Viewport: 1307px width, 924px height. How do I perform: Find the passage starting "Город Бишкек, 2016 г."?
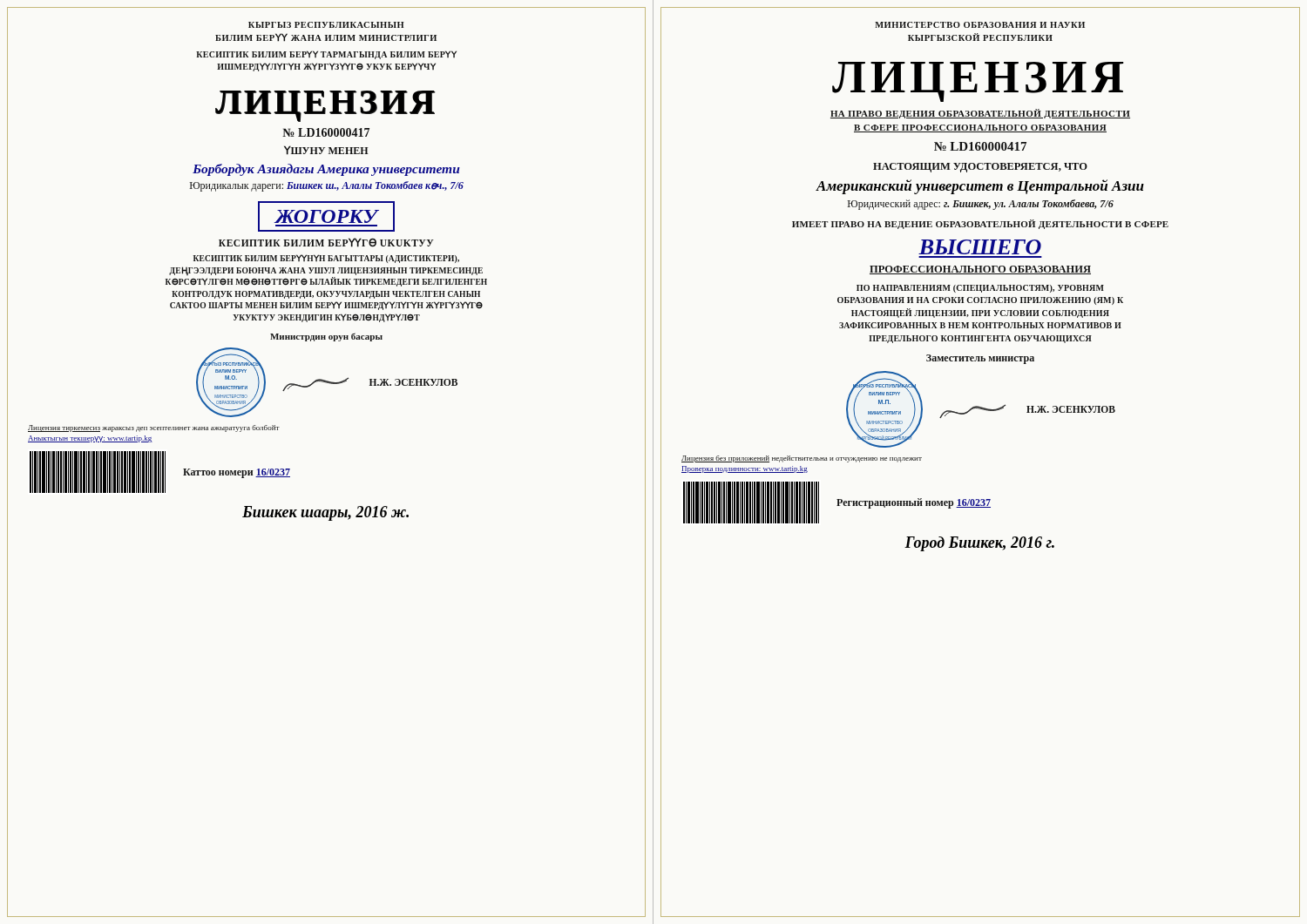point(980,543)
